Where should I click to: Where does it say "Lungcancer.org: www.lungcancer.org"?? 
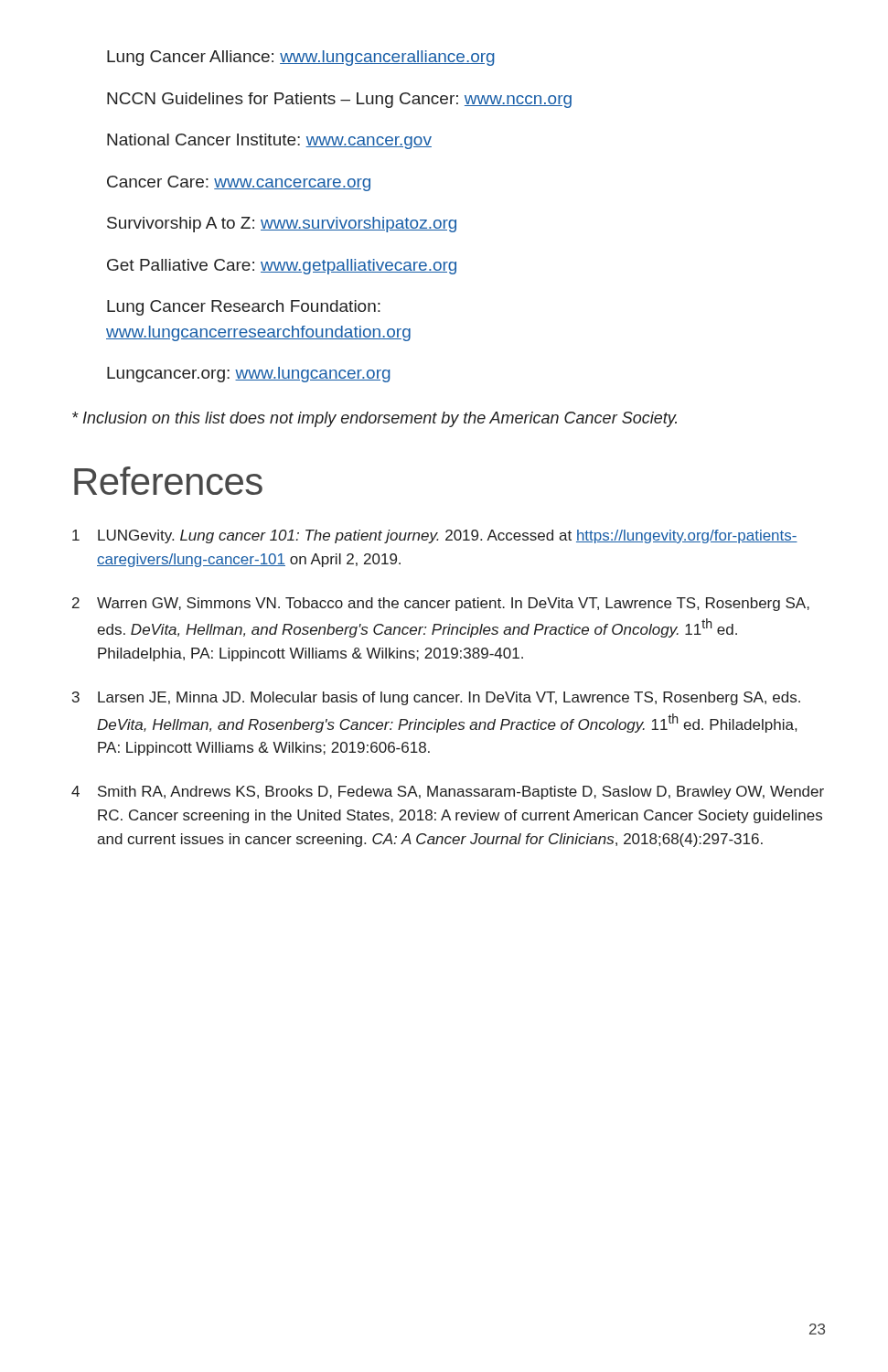click(x=249, y=373)
